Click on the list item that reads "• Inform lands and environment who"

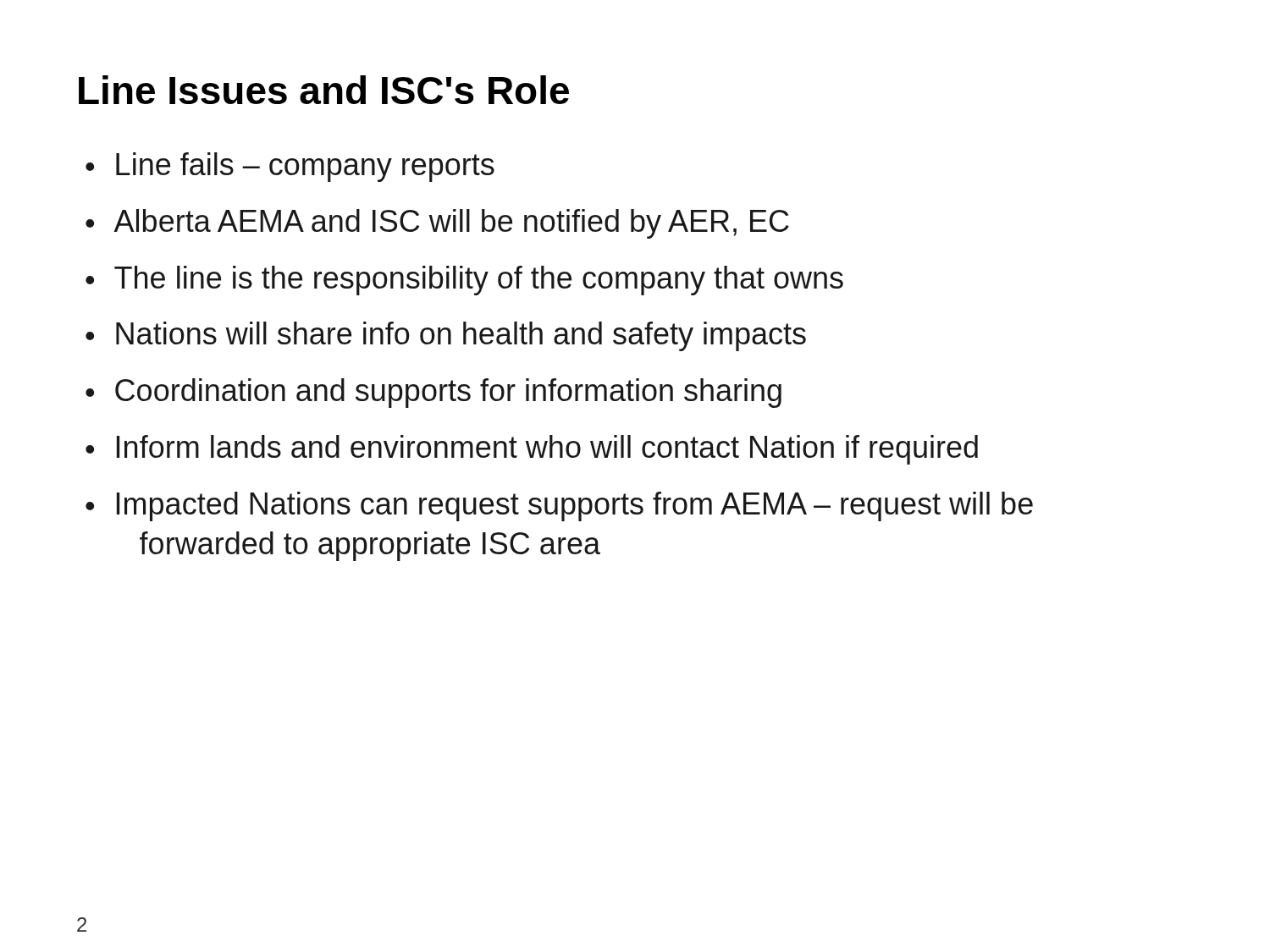point(532,449)
